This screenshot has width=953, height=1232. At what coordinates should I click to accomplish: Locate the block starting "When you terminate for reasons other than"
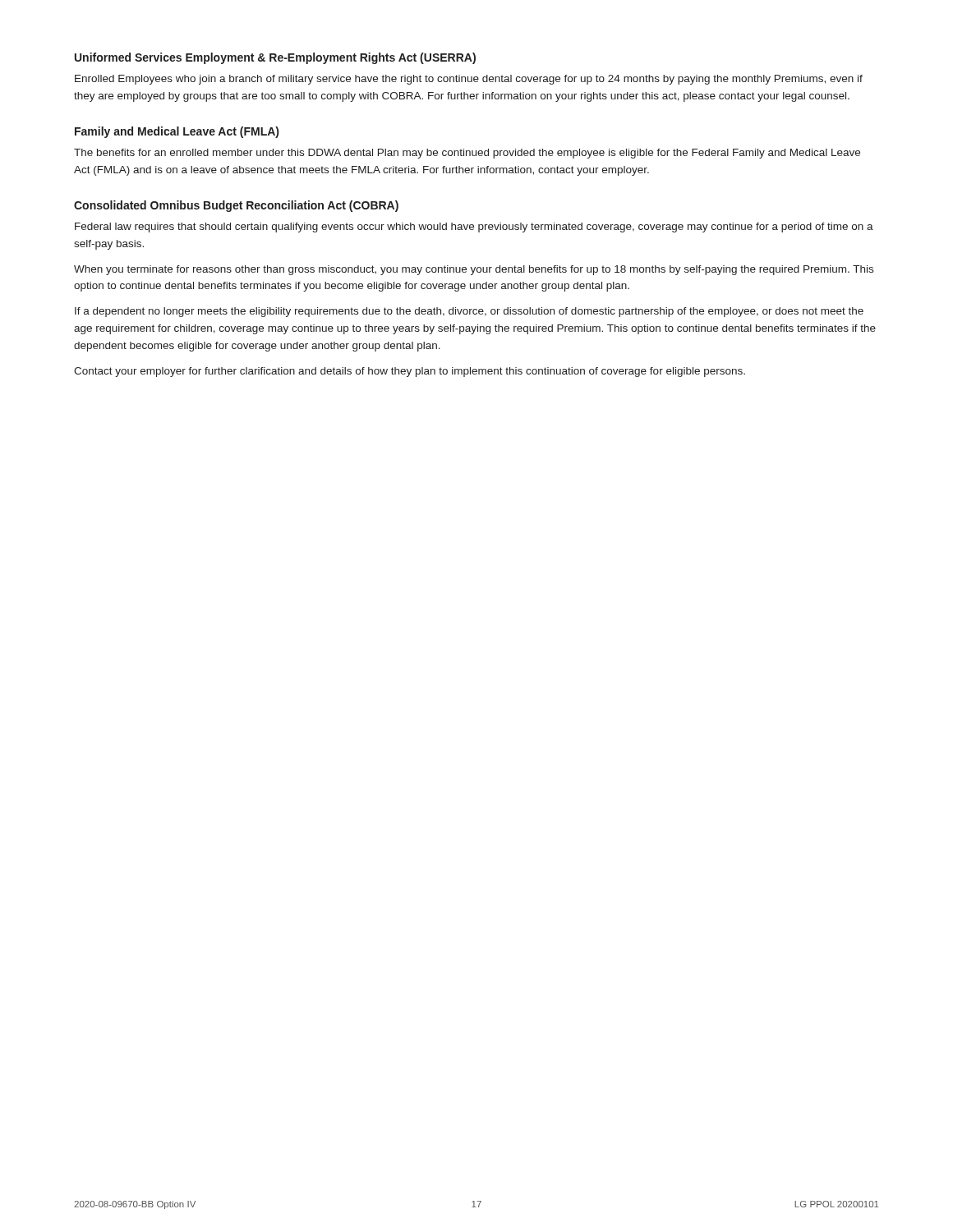474,277
